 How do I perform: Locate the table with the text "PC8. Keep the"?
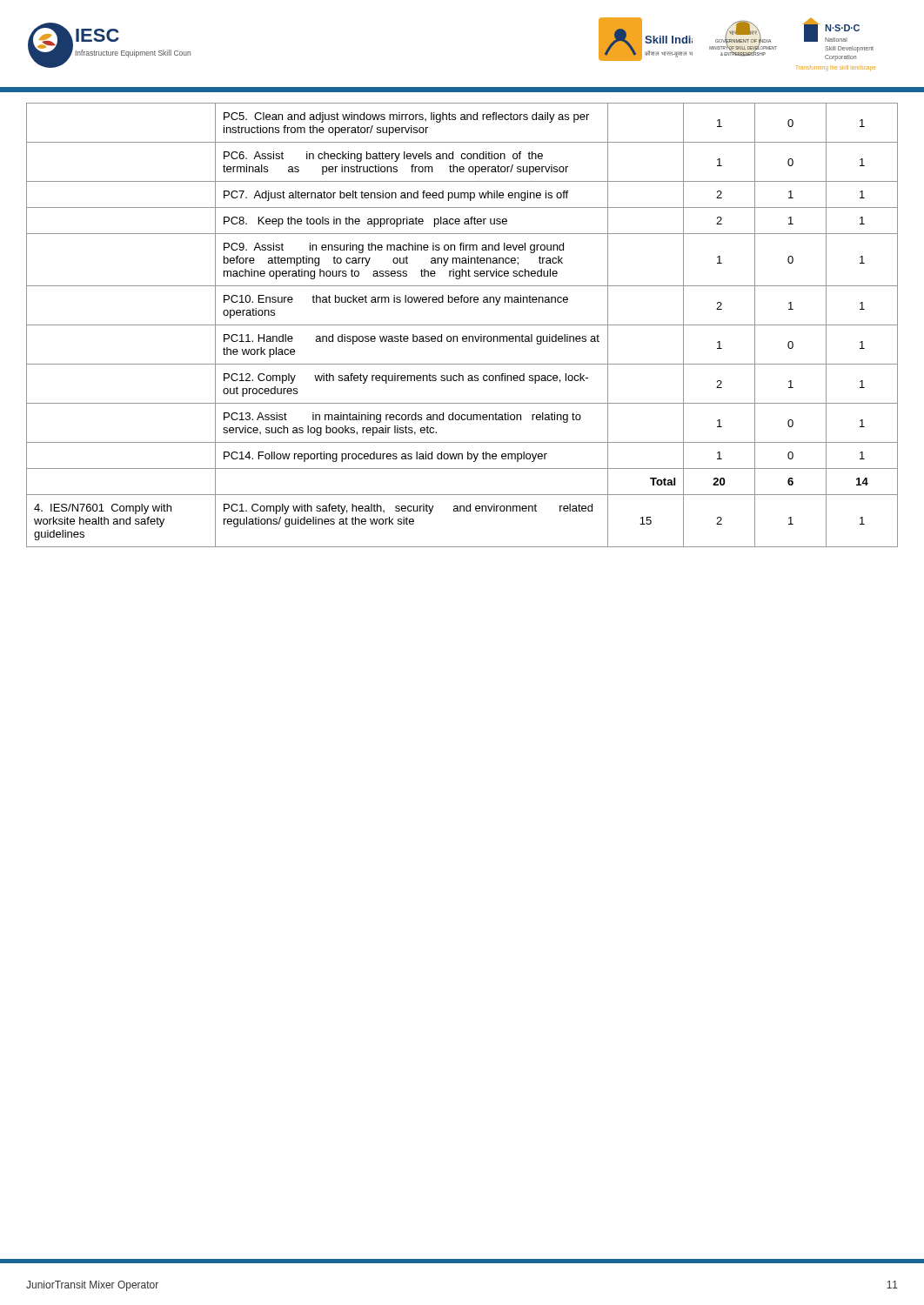click(x=462, y=325)
